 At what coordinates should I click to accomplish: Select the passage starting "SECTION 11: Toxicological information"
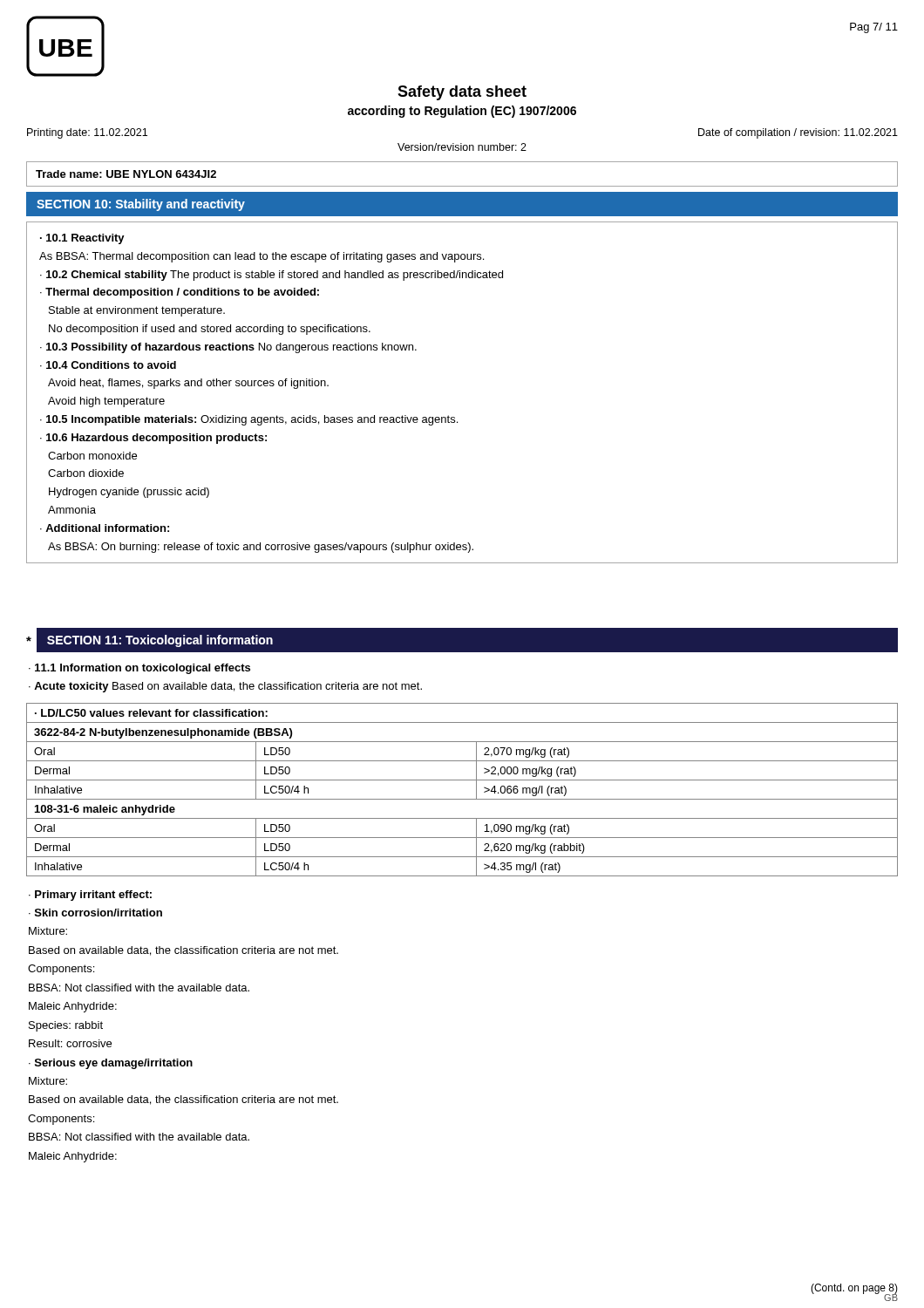click(160, 640)
